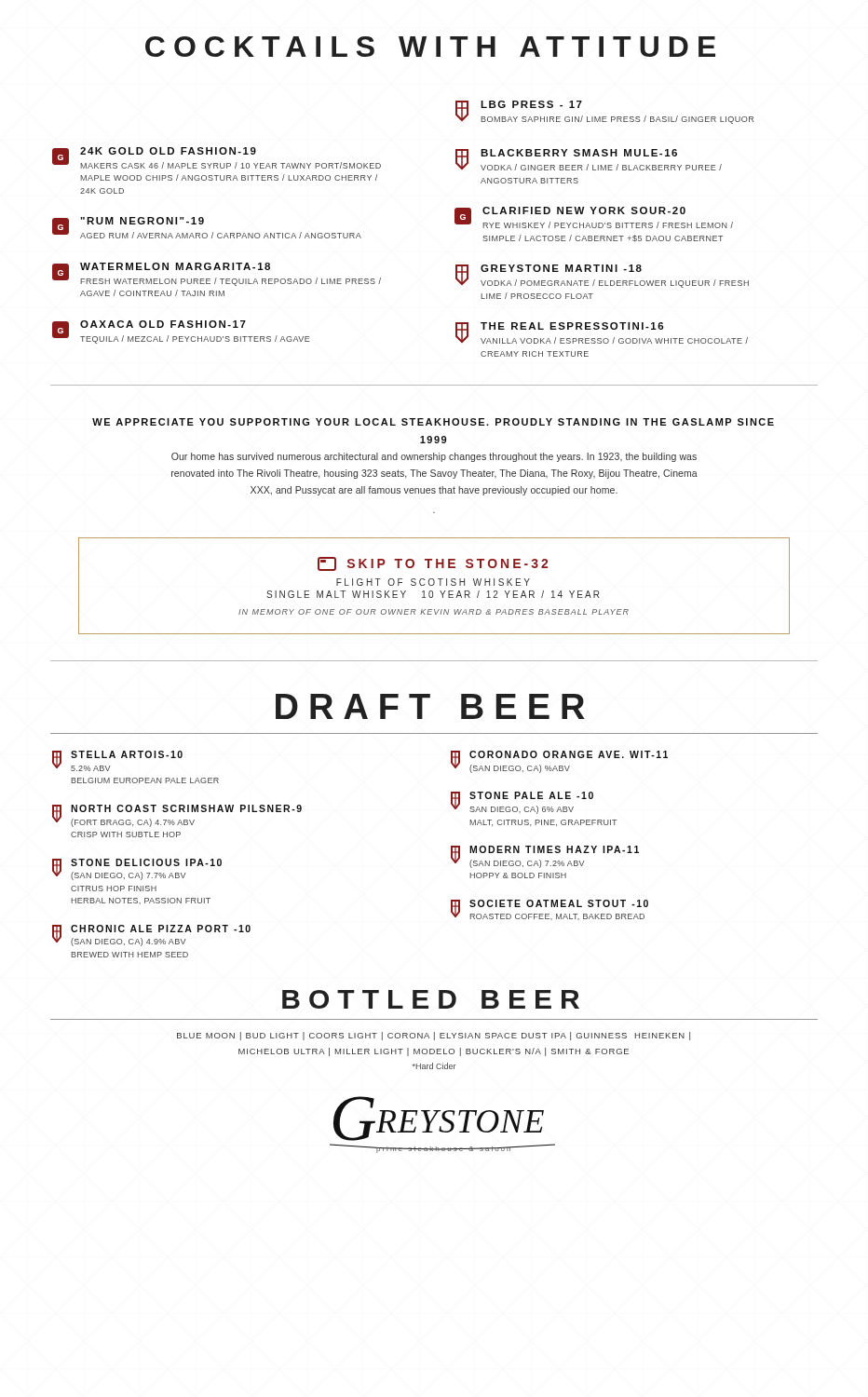
Task: Where is the passage that starts "THE REAL ESPRESSOTINI-16 VANILLA"?
Action: tap(601, 340)
